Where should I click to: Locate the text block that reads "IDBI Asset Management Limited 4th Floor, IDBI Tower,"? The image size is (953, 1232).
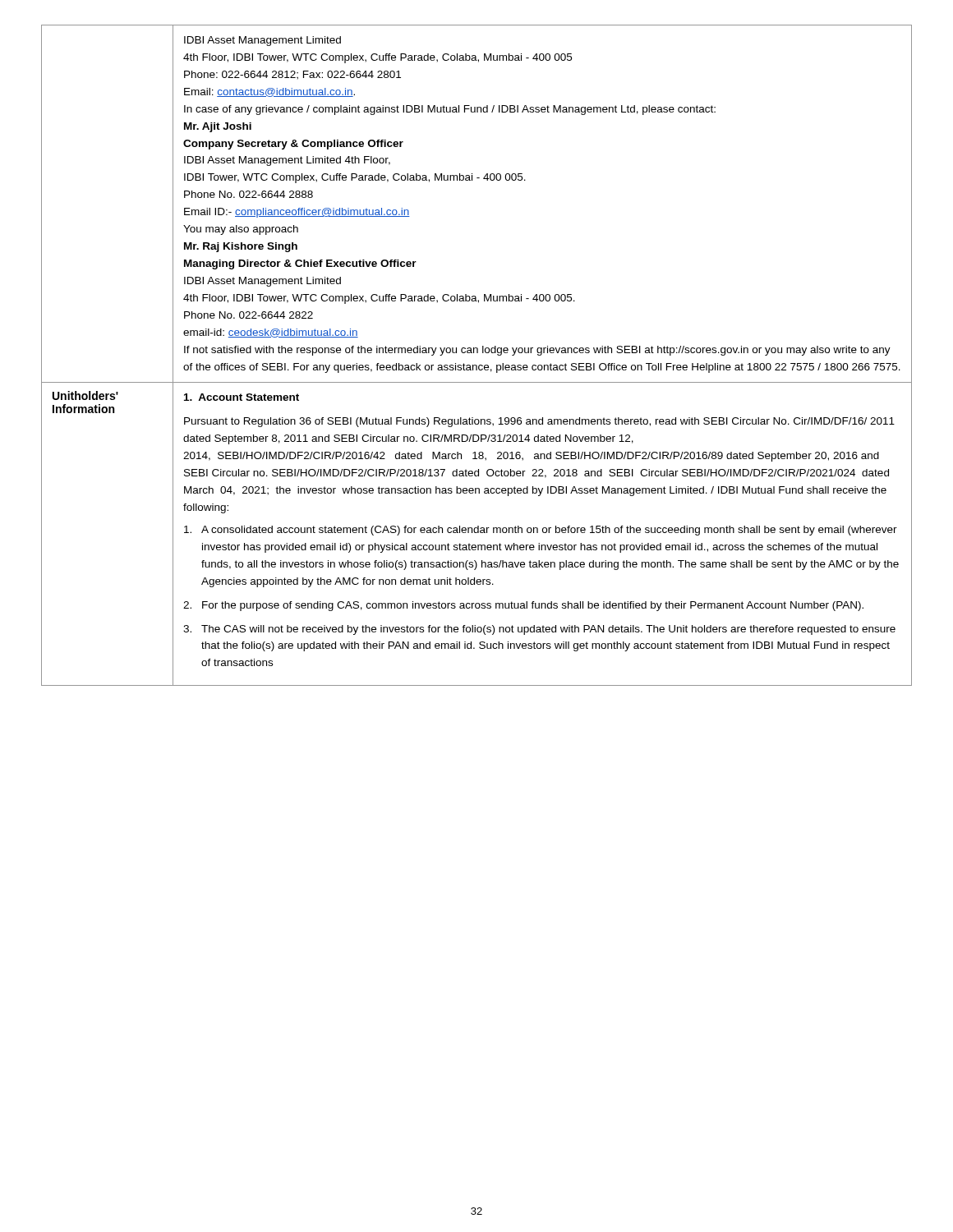(x=542, y=66)
